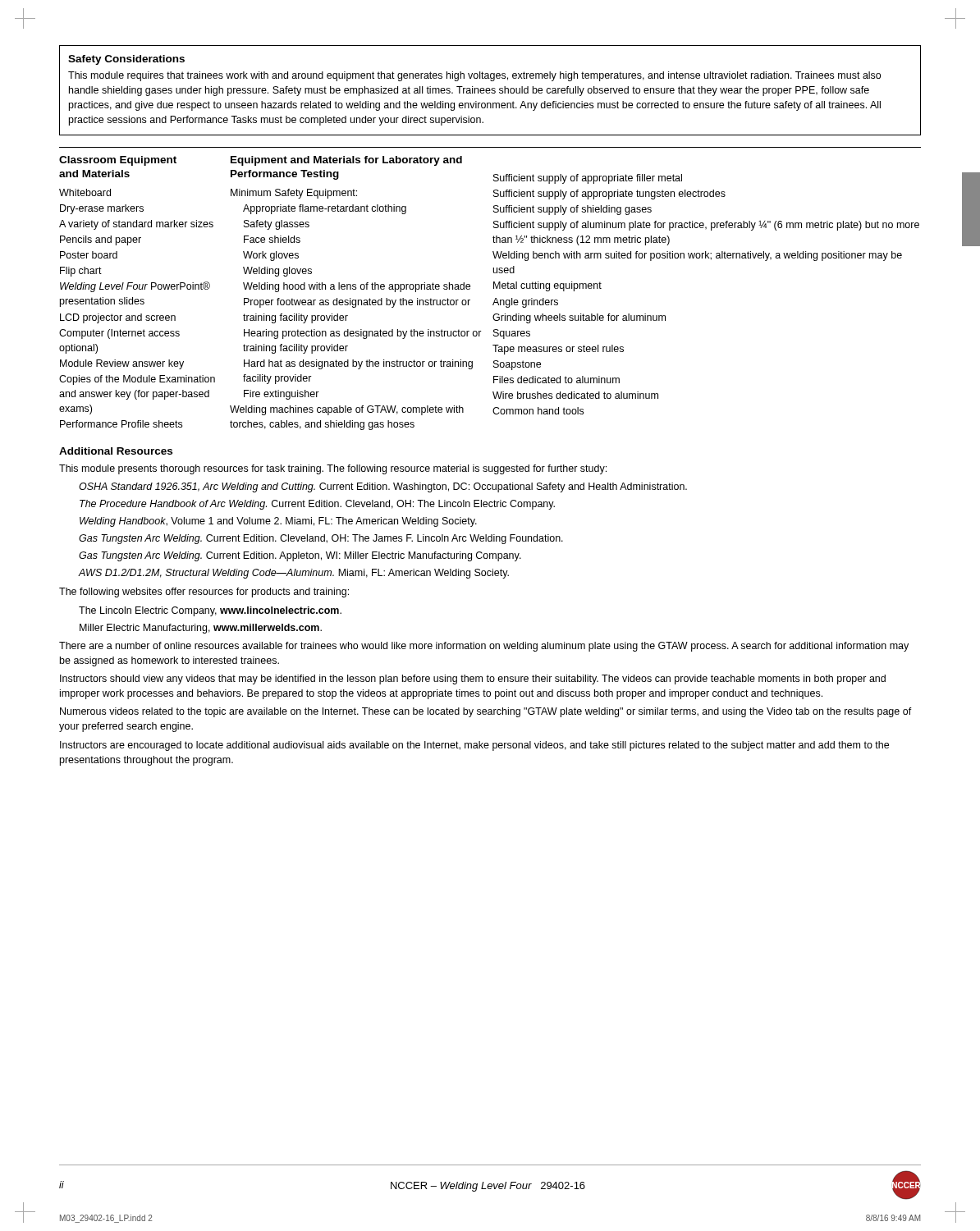
Task: Locate the block starting "Sufficient supply of aluminum plate for practice, preferably"
Action: pyautogui.click(x=706, y=232)
